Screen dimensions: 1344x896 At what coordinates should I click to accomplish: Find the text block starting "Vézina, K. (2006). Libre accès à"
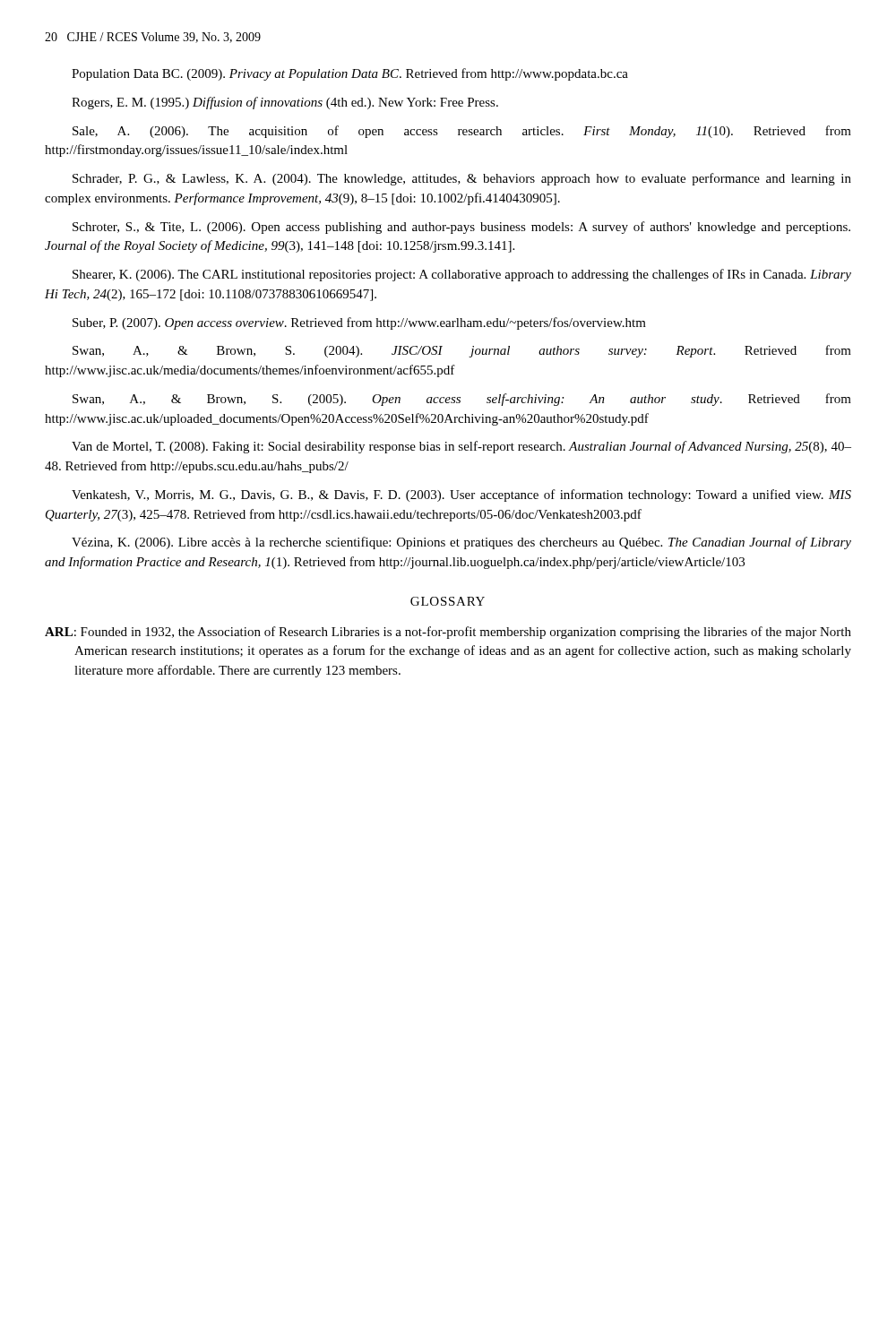click(448, 552)
